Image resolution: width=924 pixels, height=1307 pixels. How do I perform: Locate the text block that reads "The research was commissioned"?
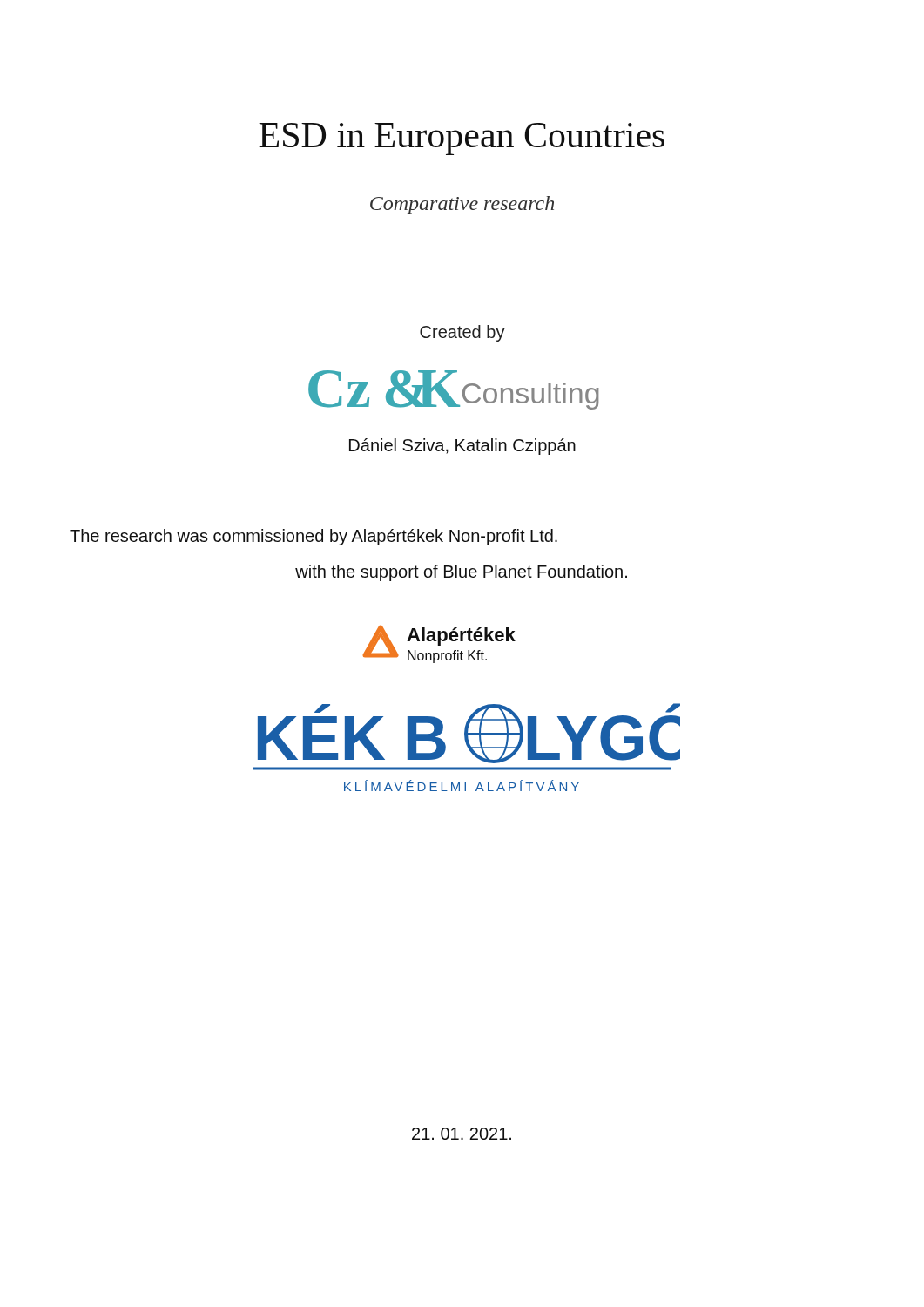[x=314, y=536]
